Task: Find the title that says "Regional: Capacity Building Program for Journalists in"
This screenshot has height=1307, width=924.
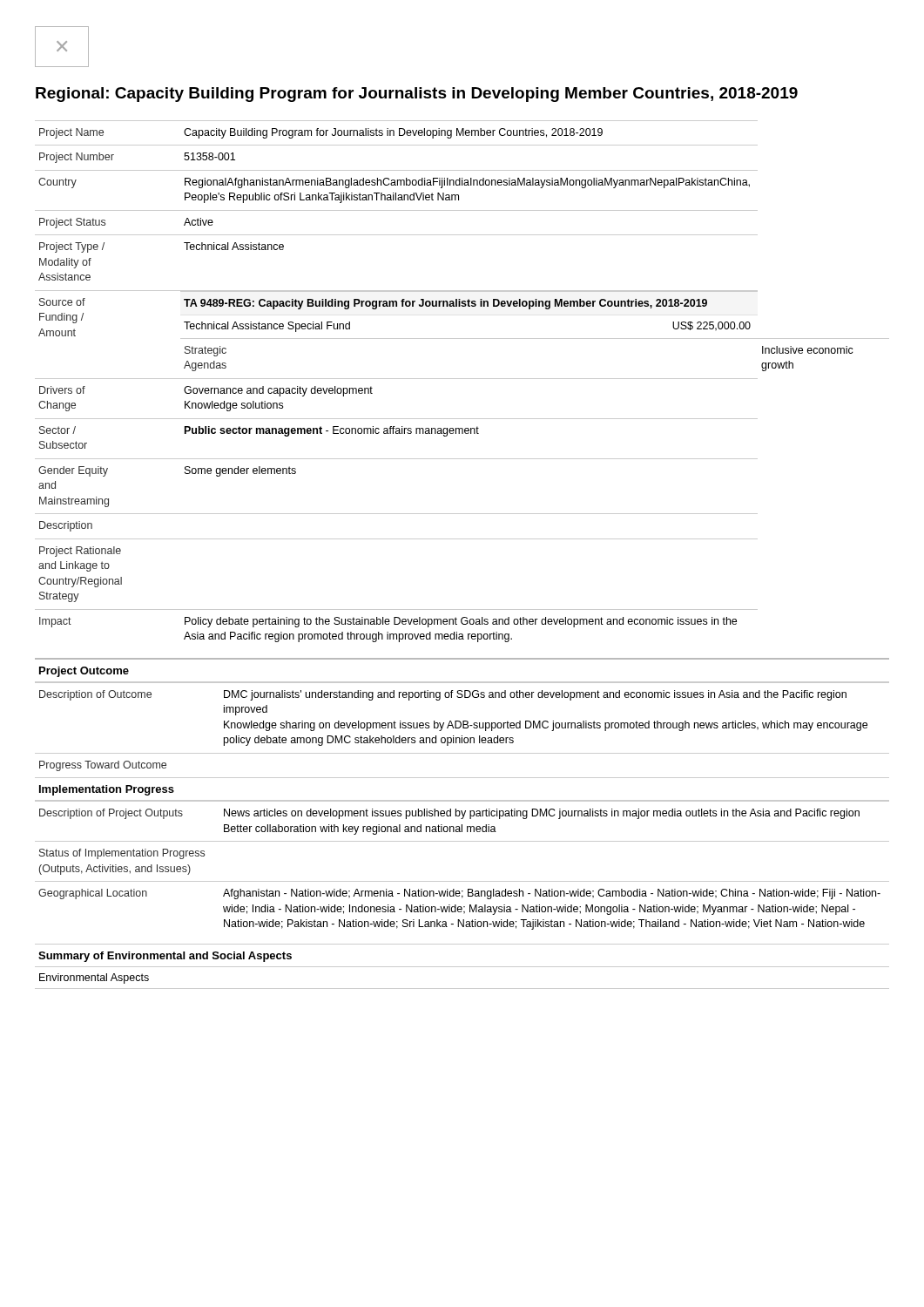Action: [x=416, y=93]
